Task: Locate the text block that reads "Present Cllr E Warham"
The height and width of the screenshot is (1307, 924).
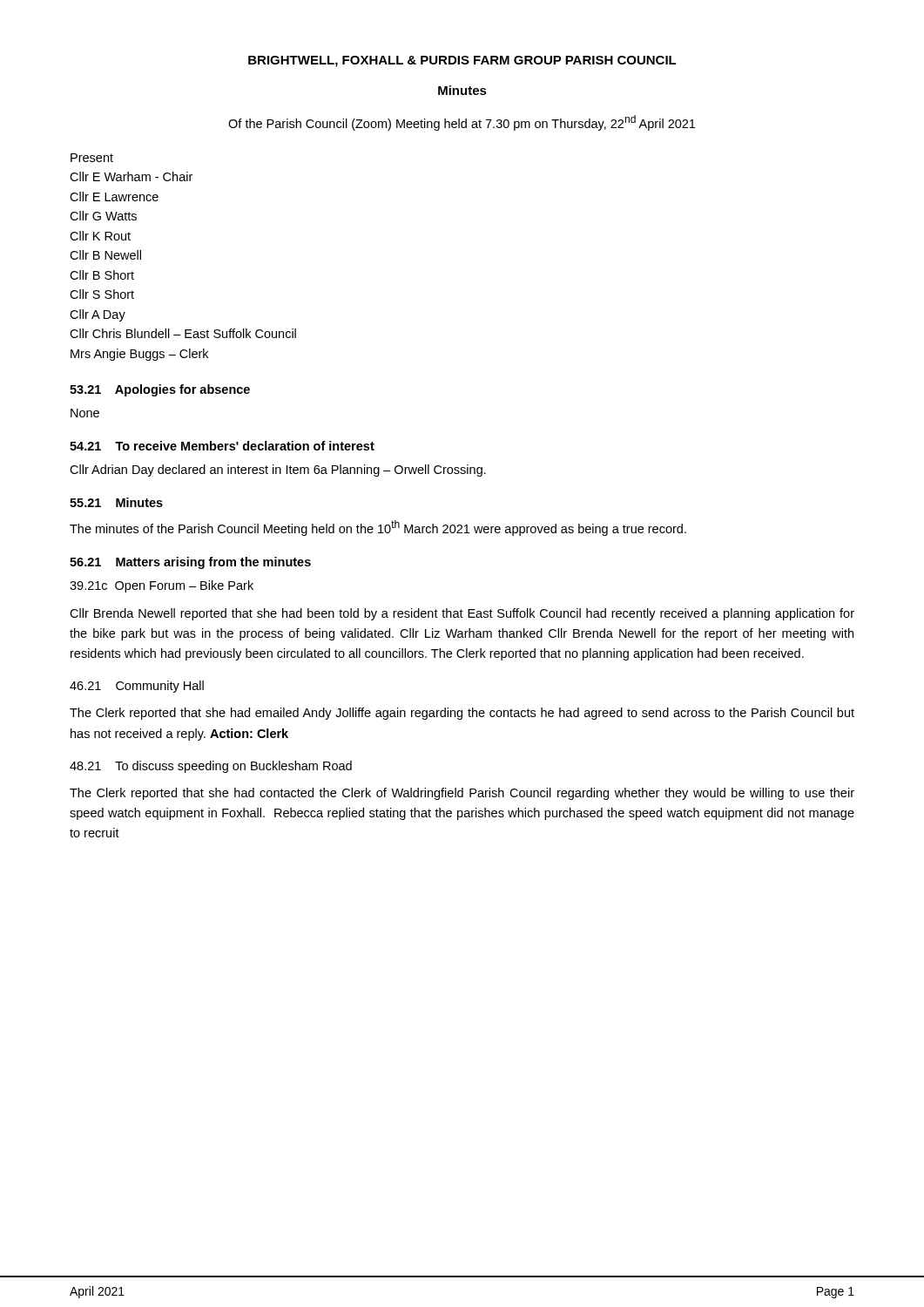Action: [x=92, y=158]
